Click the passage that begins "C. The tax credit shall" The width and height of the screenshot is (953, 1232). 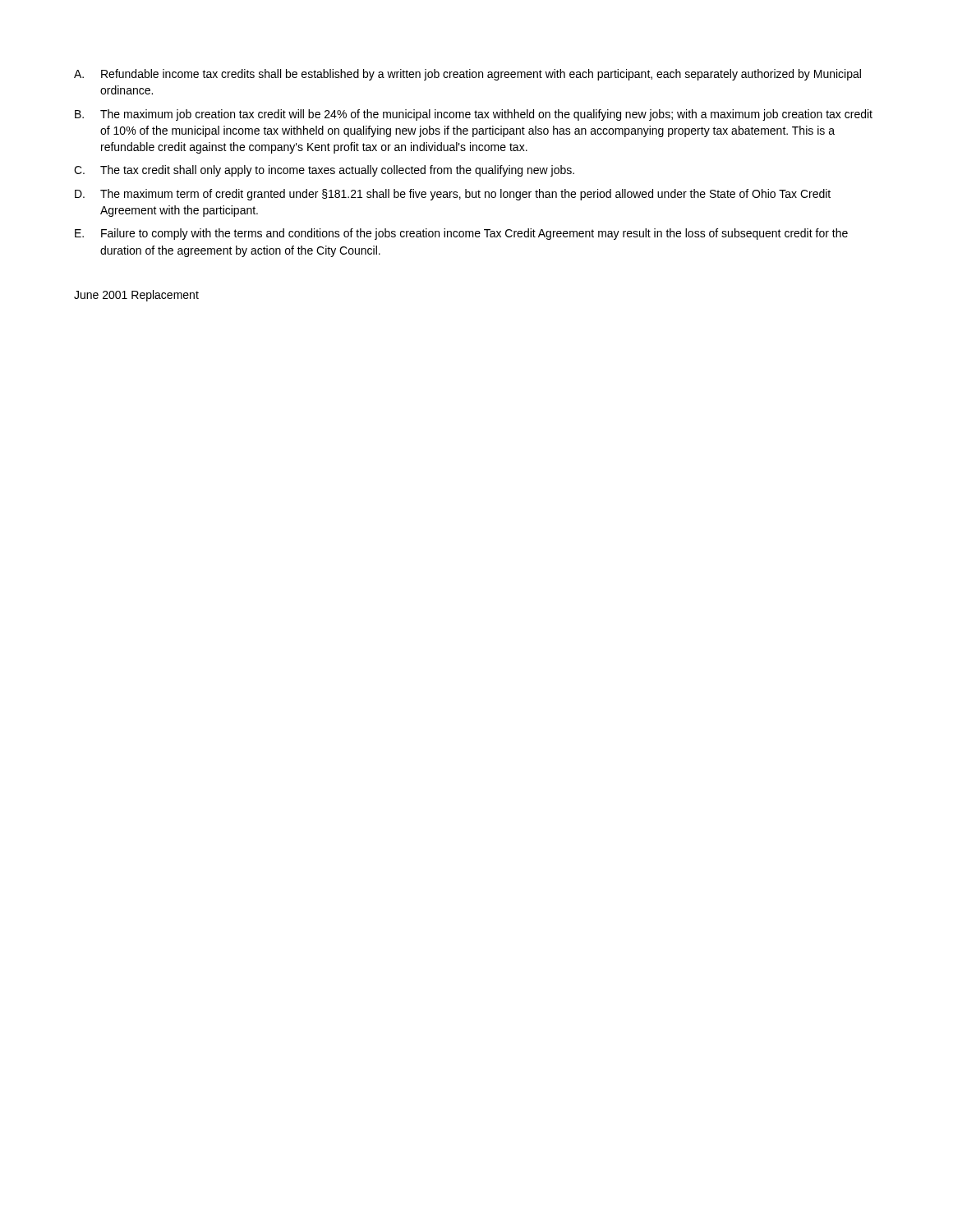click(x=476, y=171)
